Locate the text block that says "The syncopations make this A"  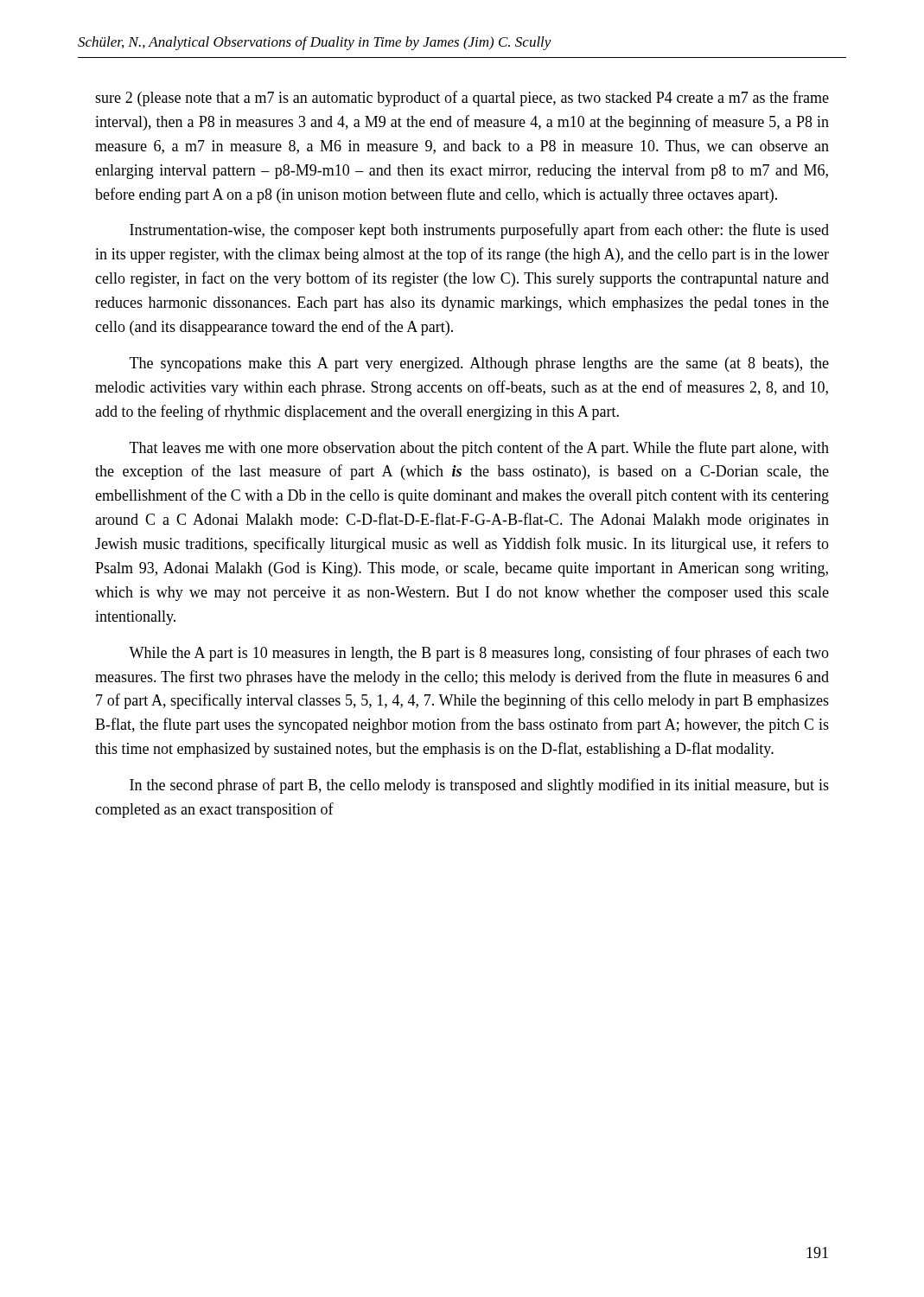tap(462, 388)
